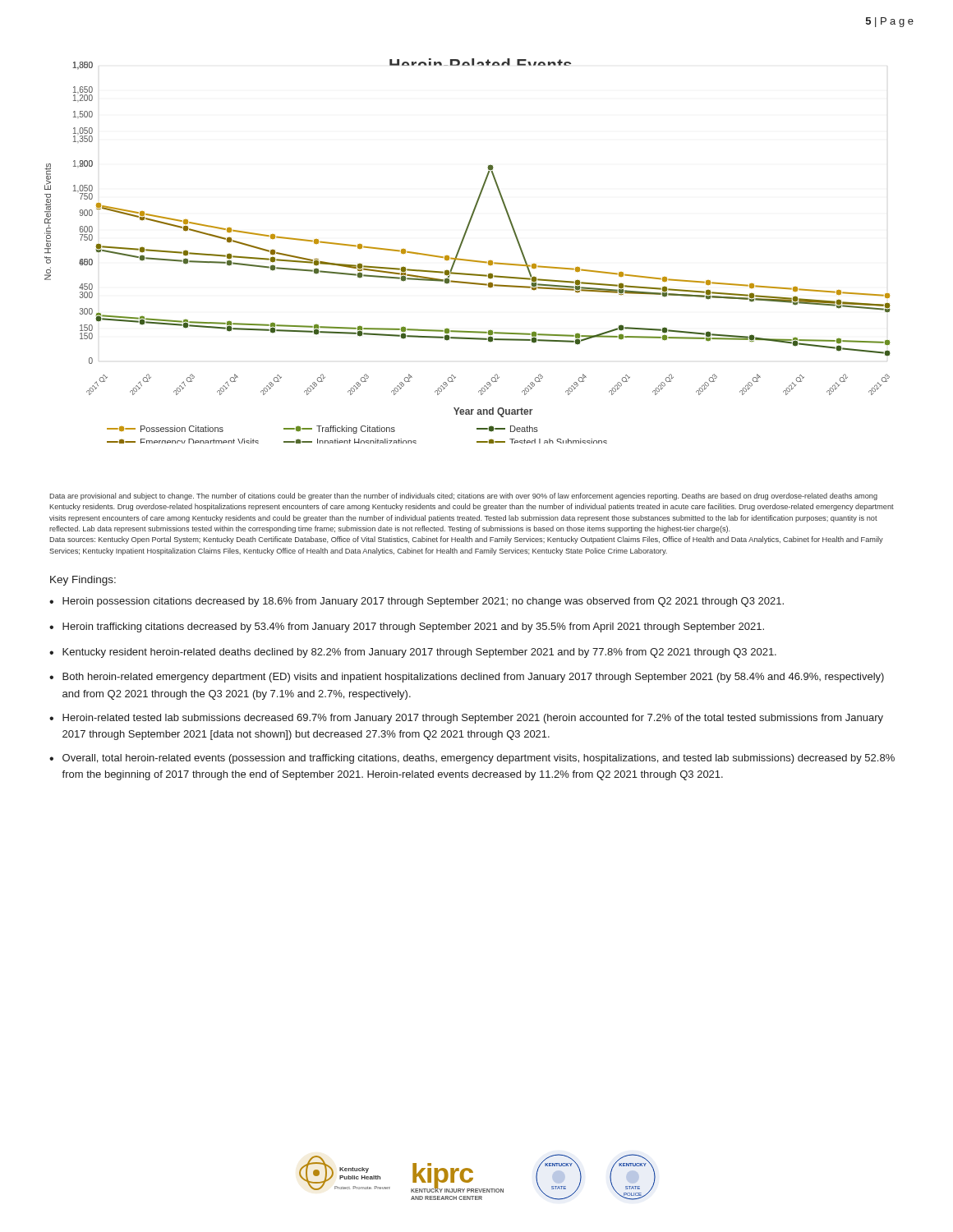This screenshot has height=1232, width=953.
Task: Click on the list item that says "• Overall, total heroin-related events"
Action: coord(476,766)
